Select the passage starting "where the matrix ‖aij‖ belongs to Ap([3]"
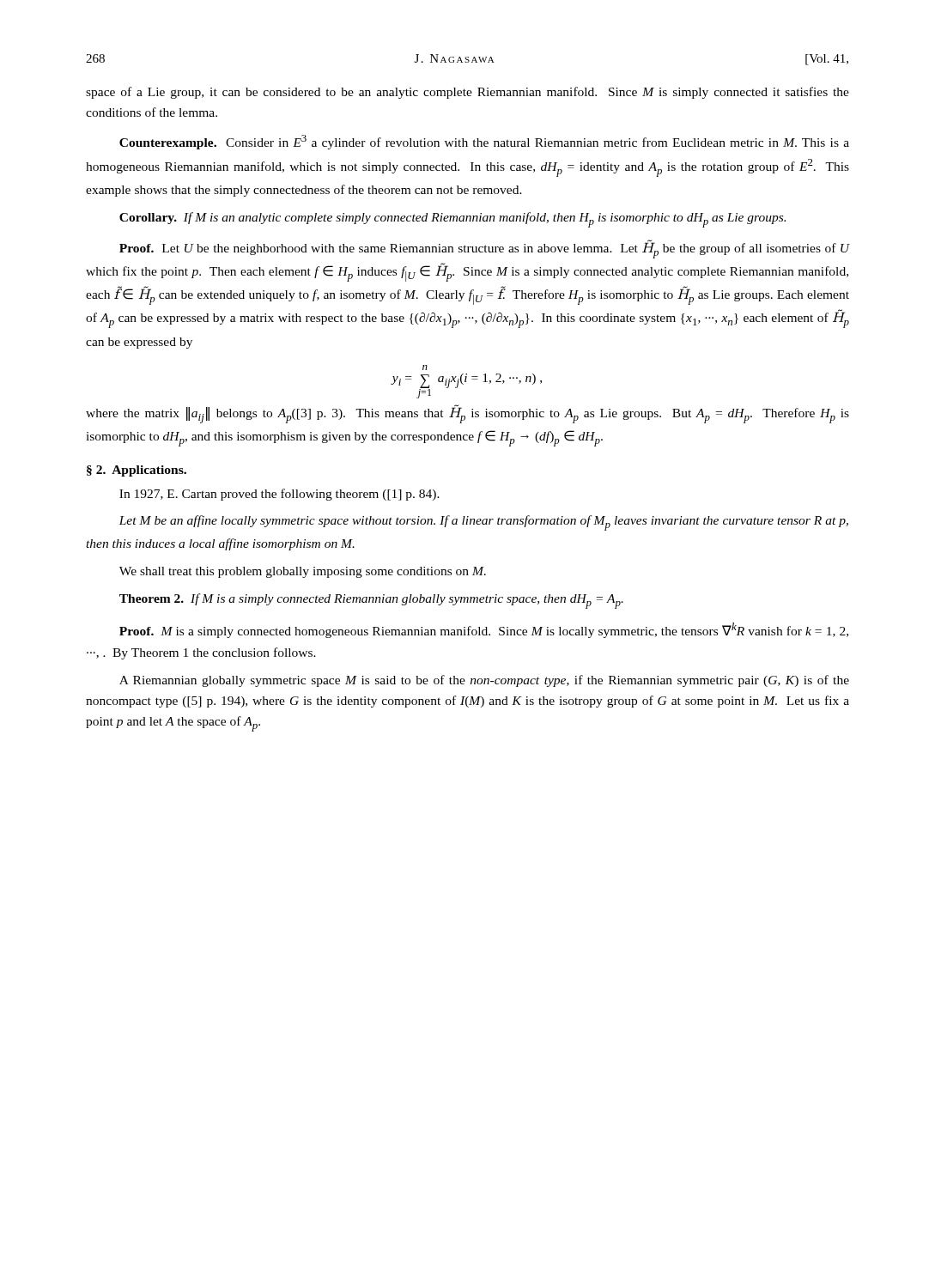This screenshot has width=935, height=1288. (468, 426)
